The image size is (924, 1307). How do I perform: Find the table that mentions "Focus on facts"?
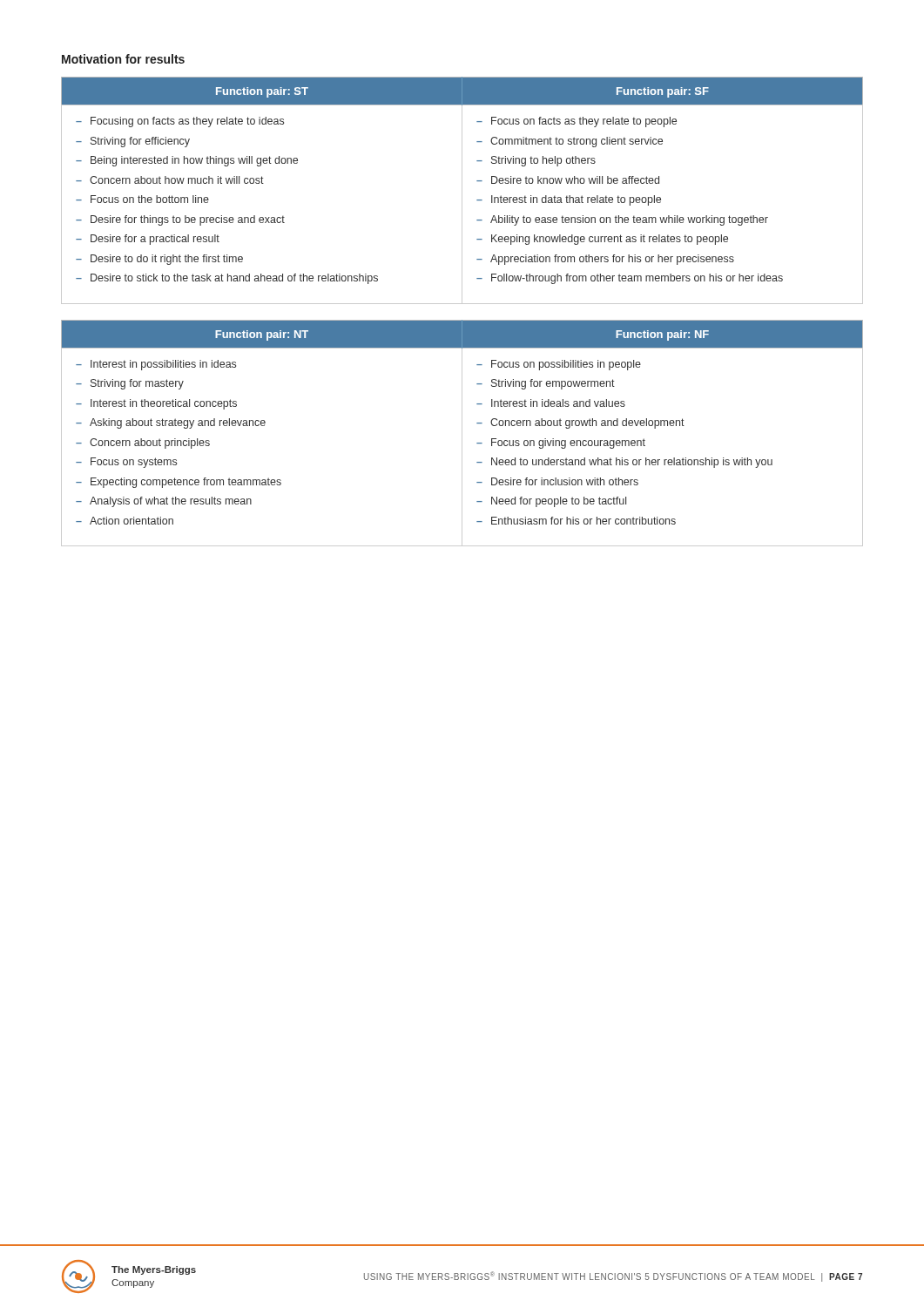(462, 190)
